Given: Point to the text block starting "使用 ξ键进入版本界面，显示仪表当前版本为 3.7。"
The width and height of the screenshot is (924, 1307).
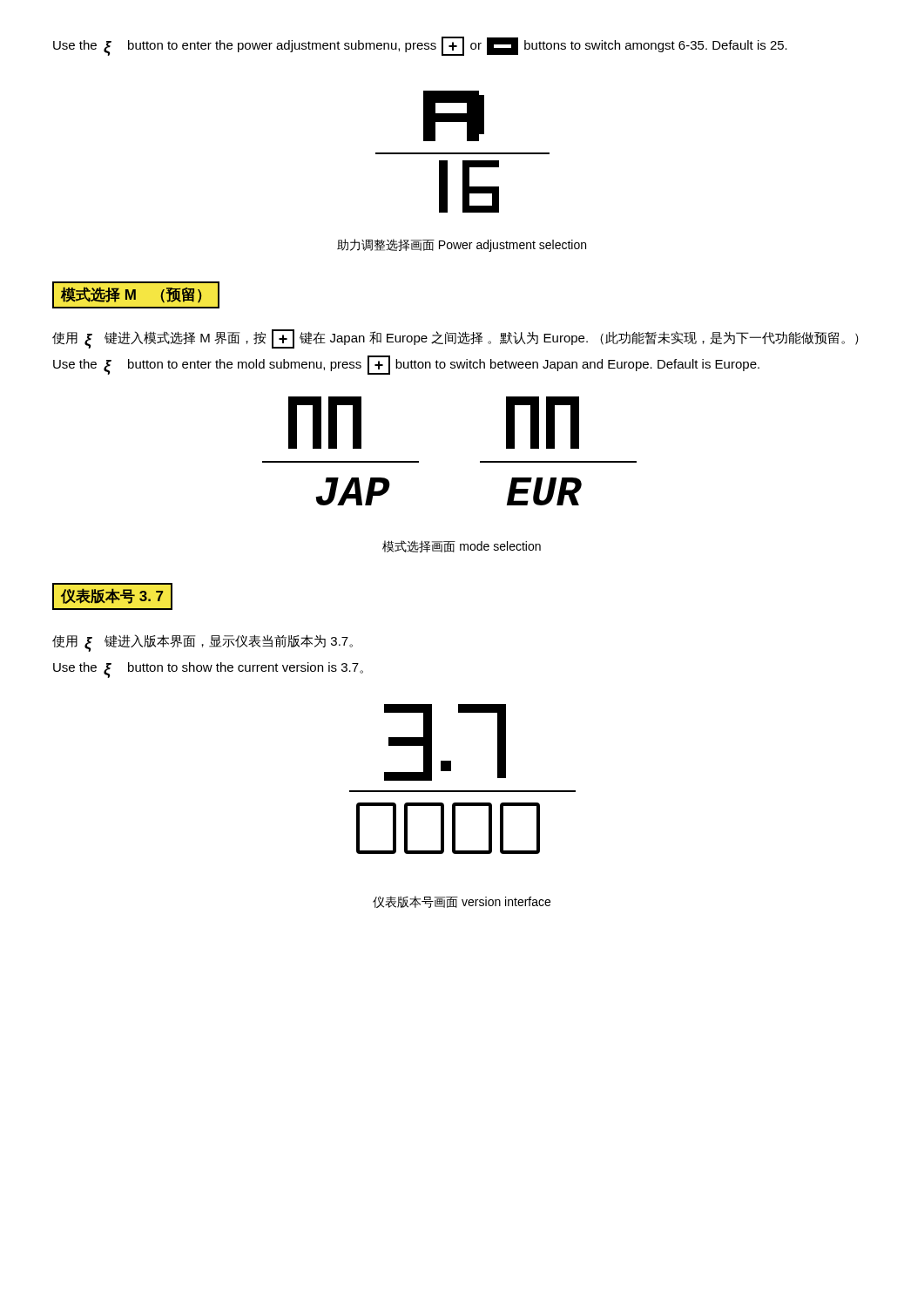Looking at the screenshot, I should click(x=207, y=642).
